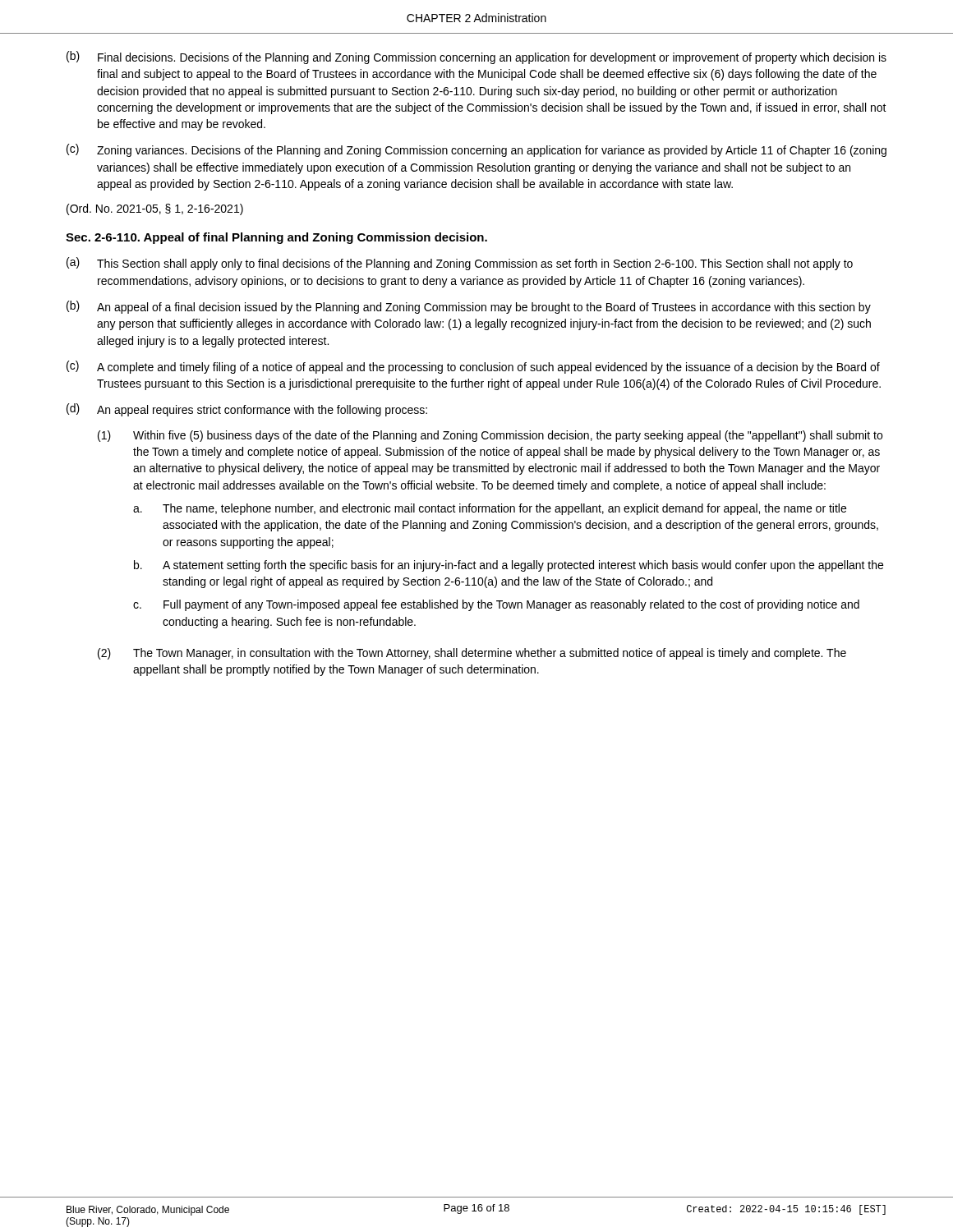This screenshot has height=1232, width=953.
Task: Select the region starting "(d) An appeal"
Action: pyautogui.click(x=247, y=410)
